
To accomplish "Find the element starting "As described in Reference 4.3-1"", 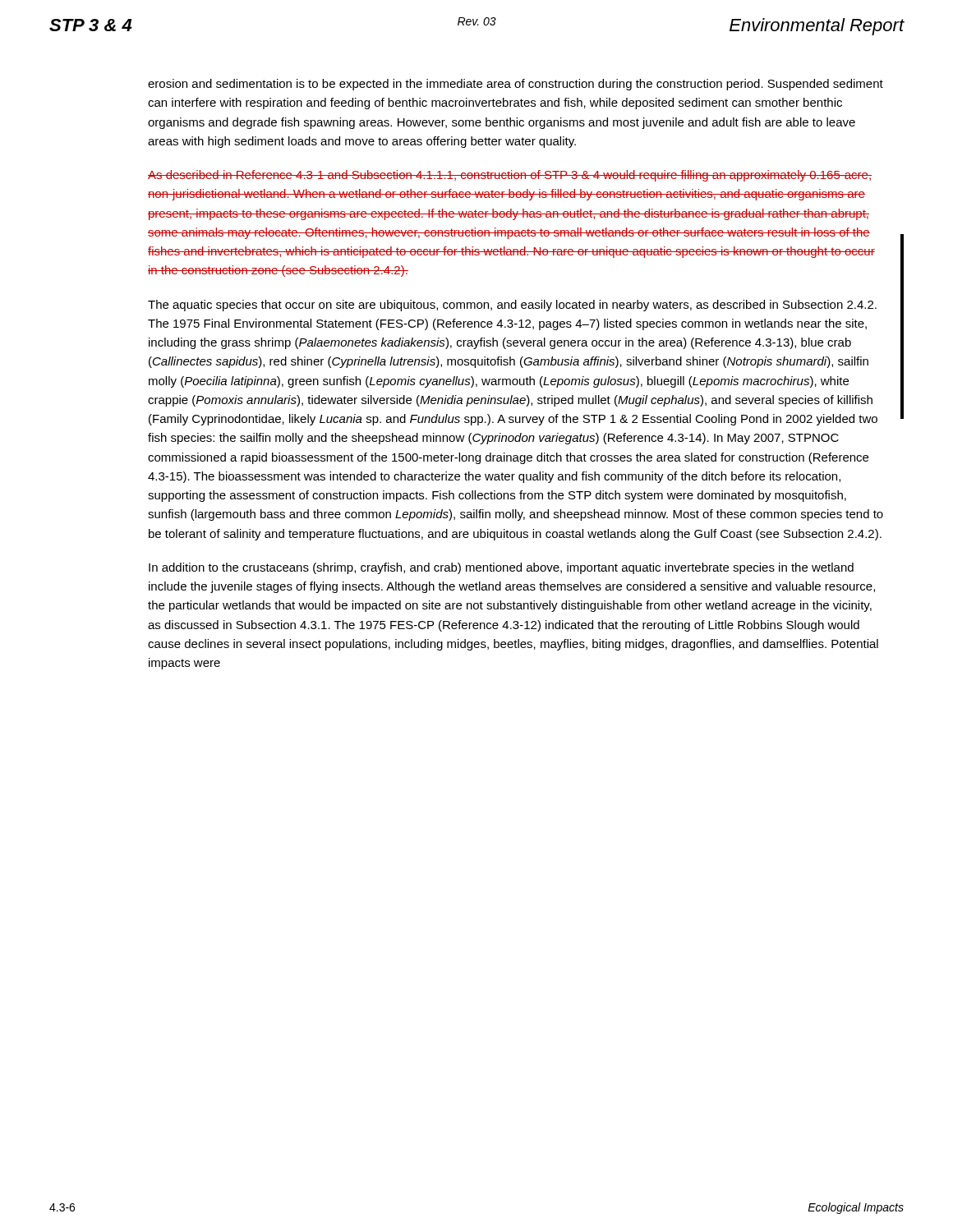I will coord(511,222).
